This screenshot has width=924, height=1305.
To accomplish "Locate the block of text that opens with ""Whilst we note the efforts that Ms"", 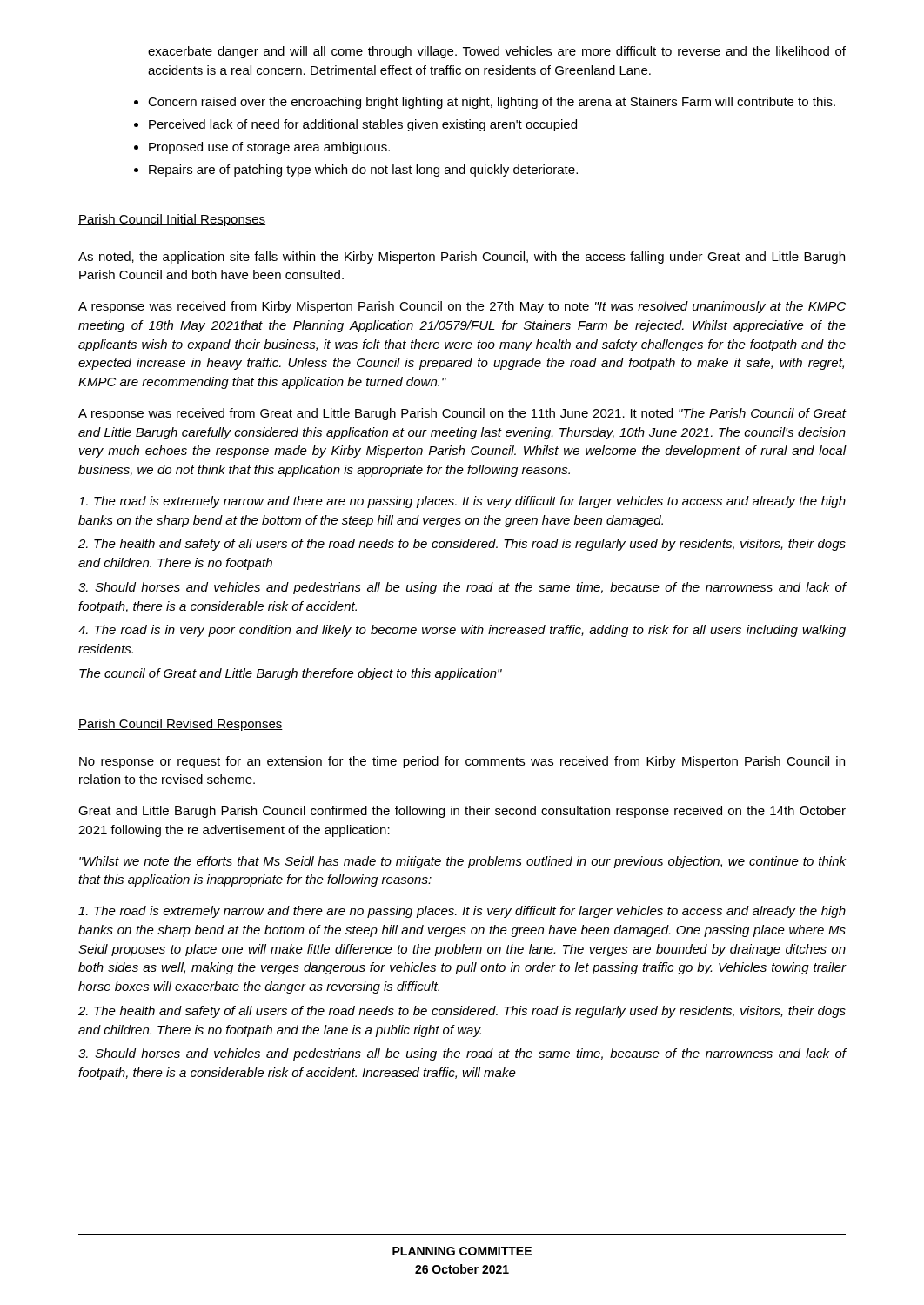I will click(462, 967).
